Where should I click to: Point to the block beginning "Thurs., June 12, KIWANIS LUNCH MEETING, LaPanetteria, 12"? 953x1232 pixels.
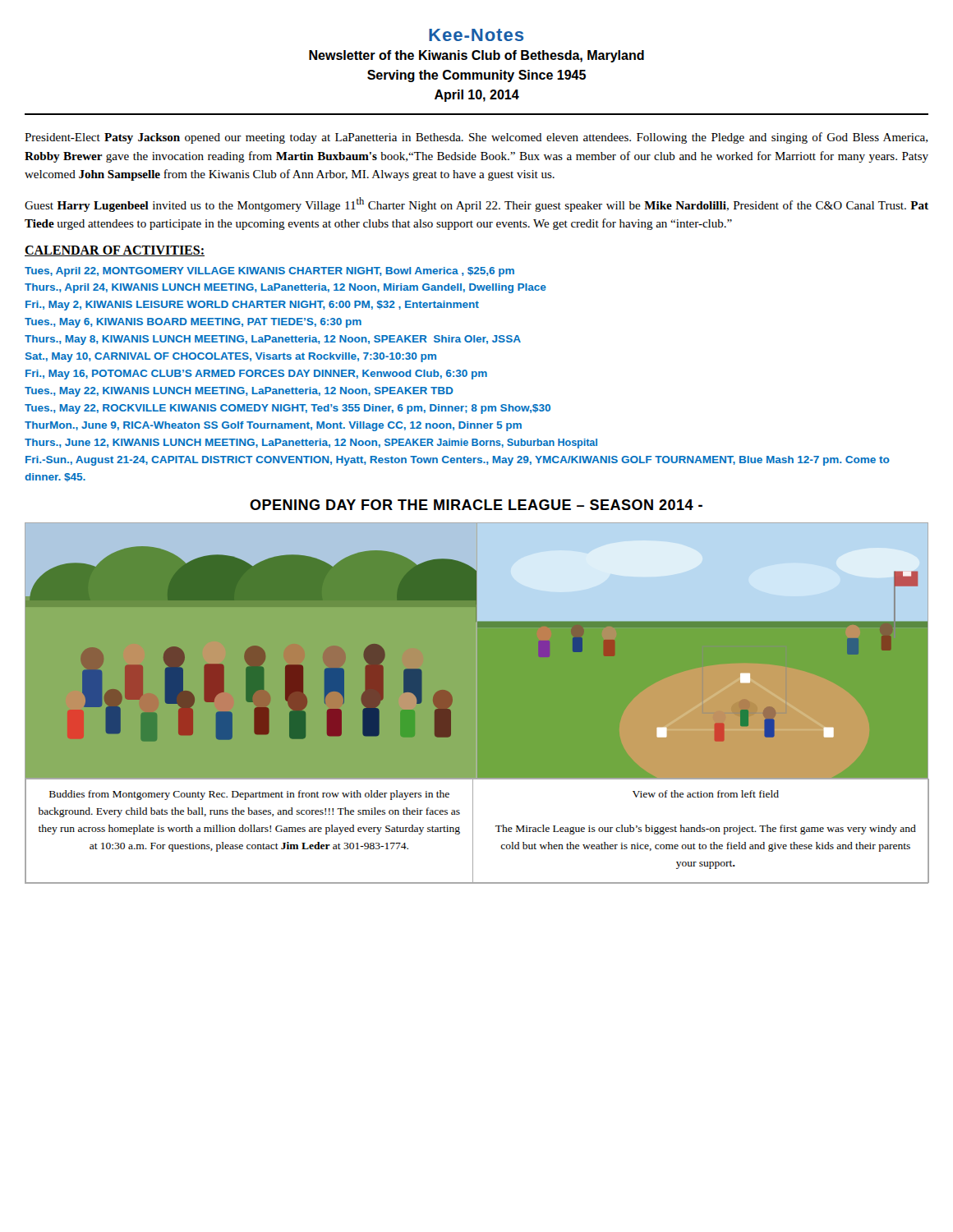[x=311, y=442]
